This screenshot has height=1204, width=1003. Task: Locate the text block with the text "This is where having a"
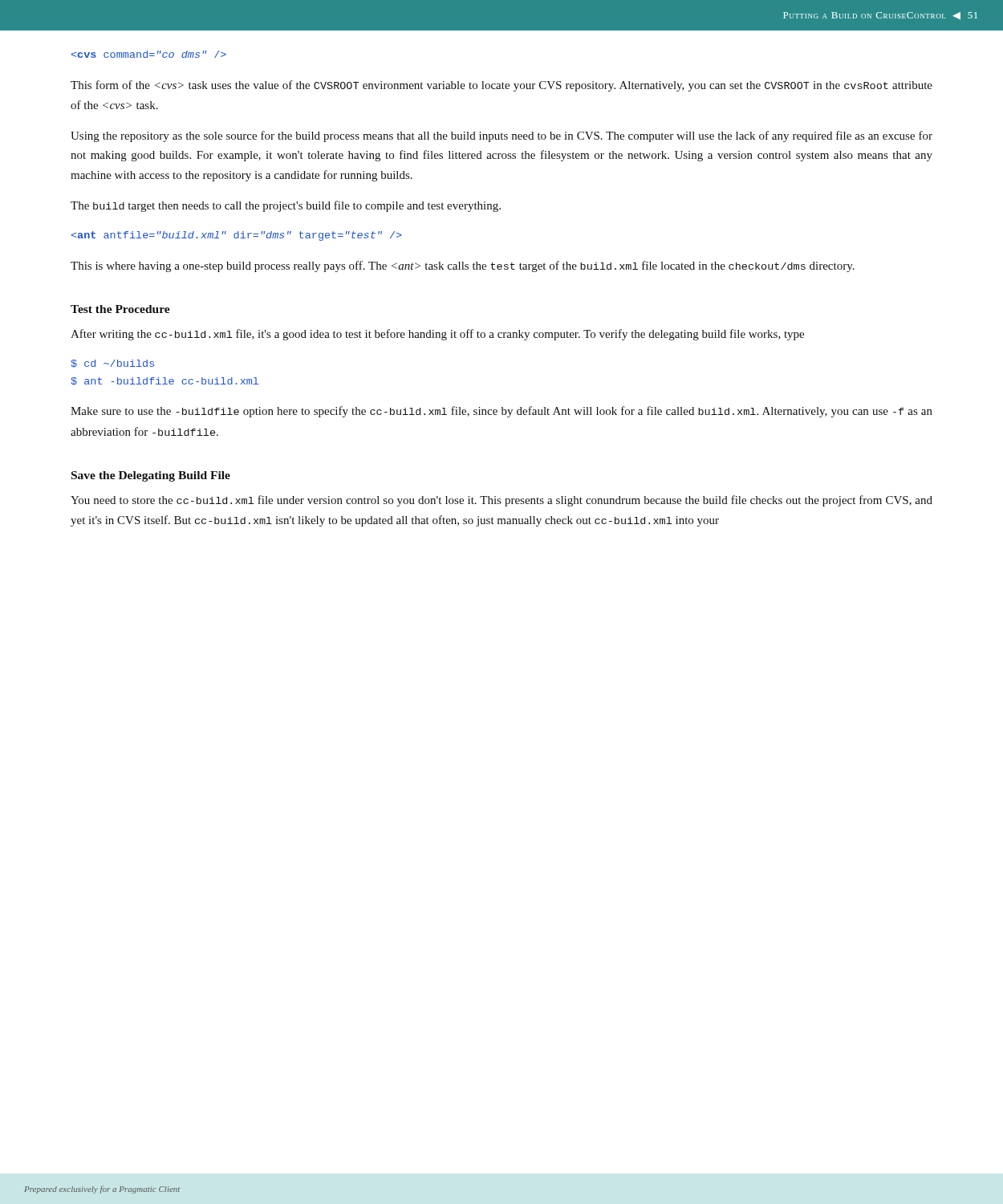pyautogui.click(x=501, y=266)
